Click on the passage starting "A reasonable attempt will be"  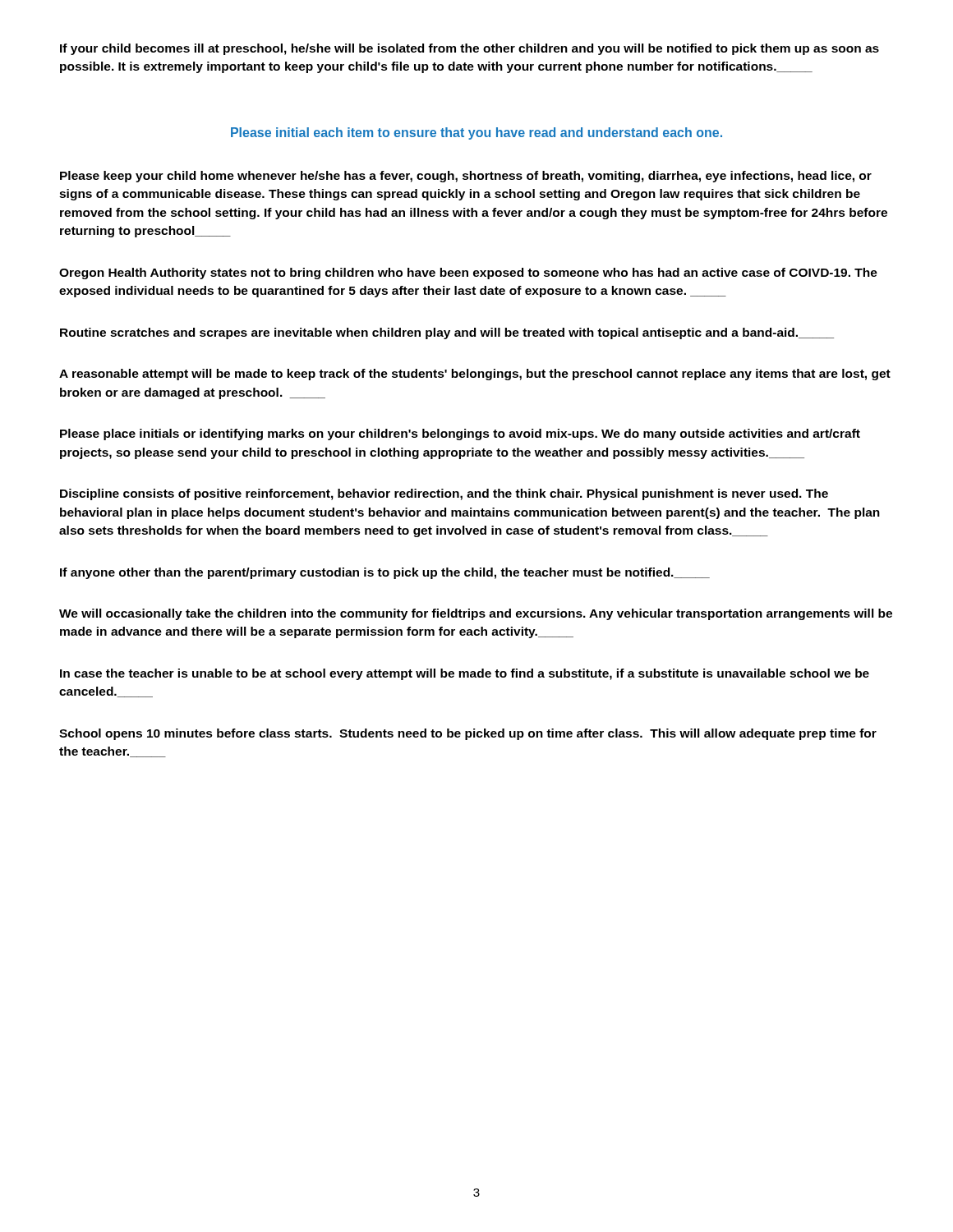[x=475, y=383]
